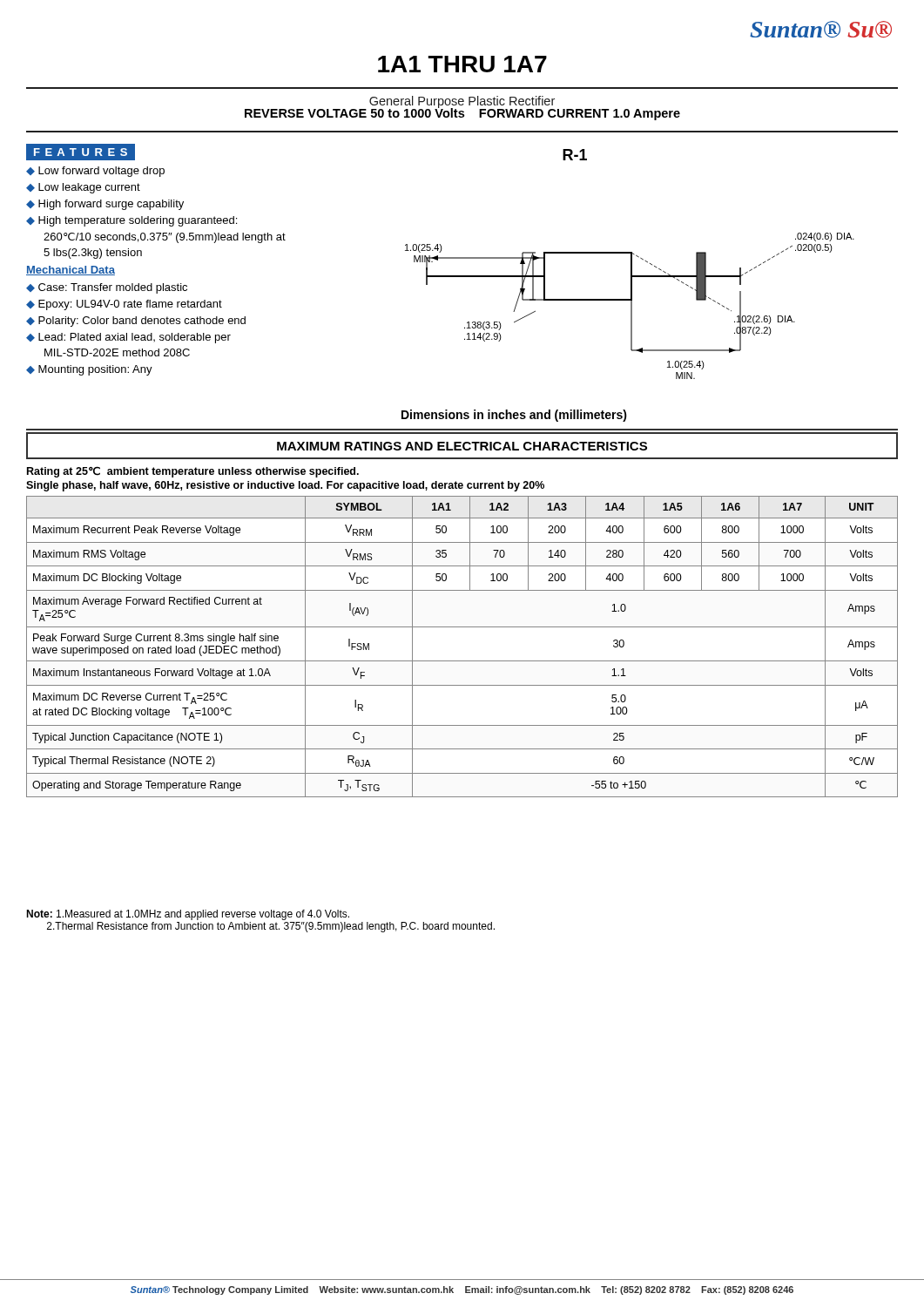
Task: Click where it says "◆ Mounting position: Any"
Action: pyautogui.click(x=89, y=369)
